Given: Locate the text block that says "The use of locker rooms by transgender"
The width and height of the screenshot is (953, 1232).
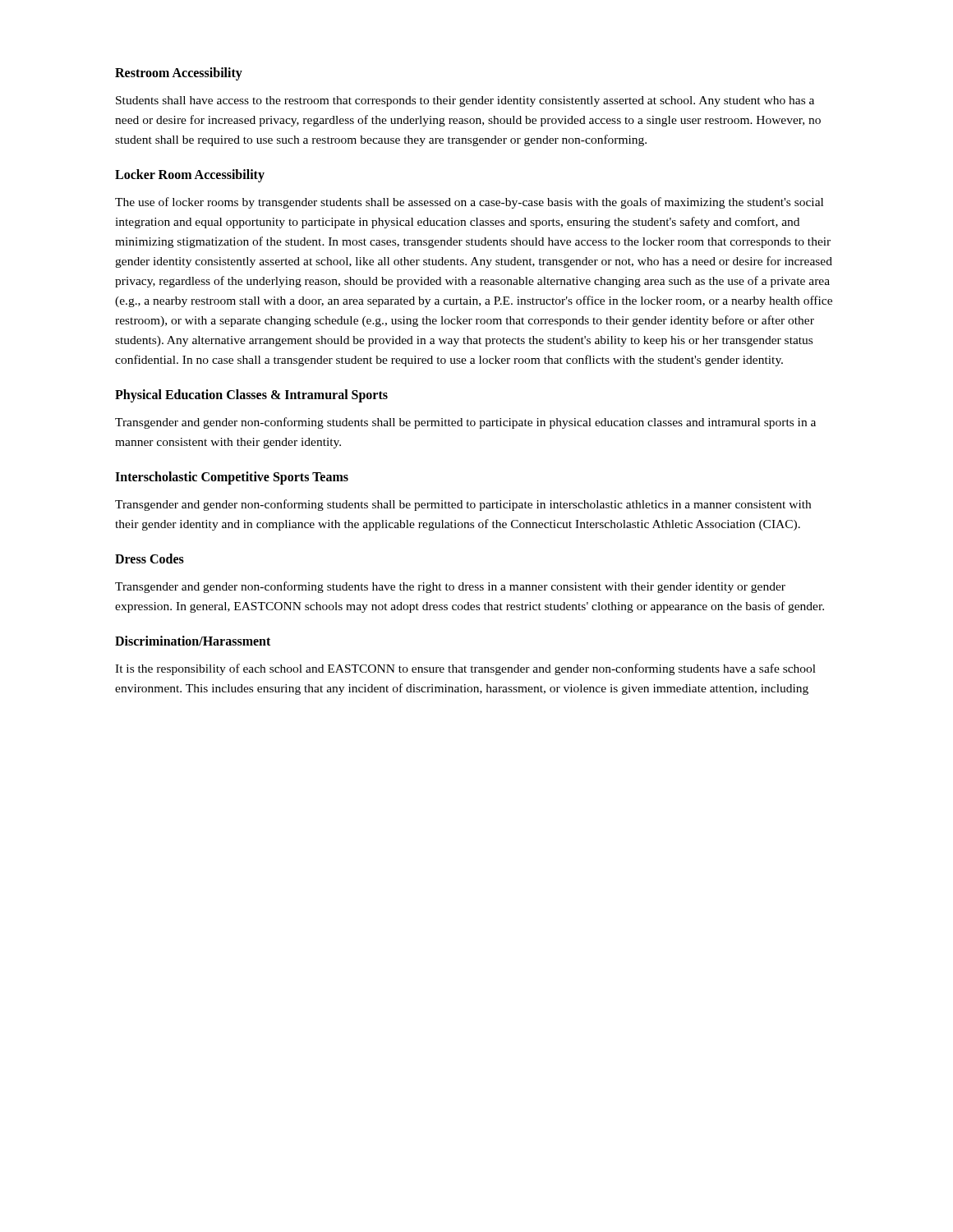Looking at the screenshot, I should click(474, 281).
